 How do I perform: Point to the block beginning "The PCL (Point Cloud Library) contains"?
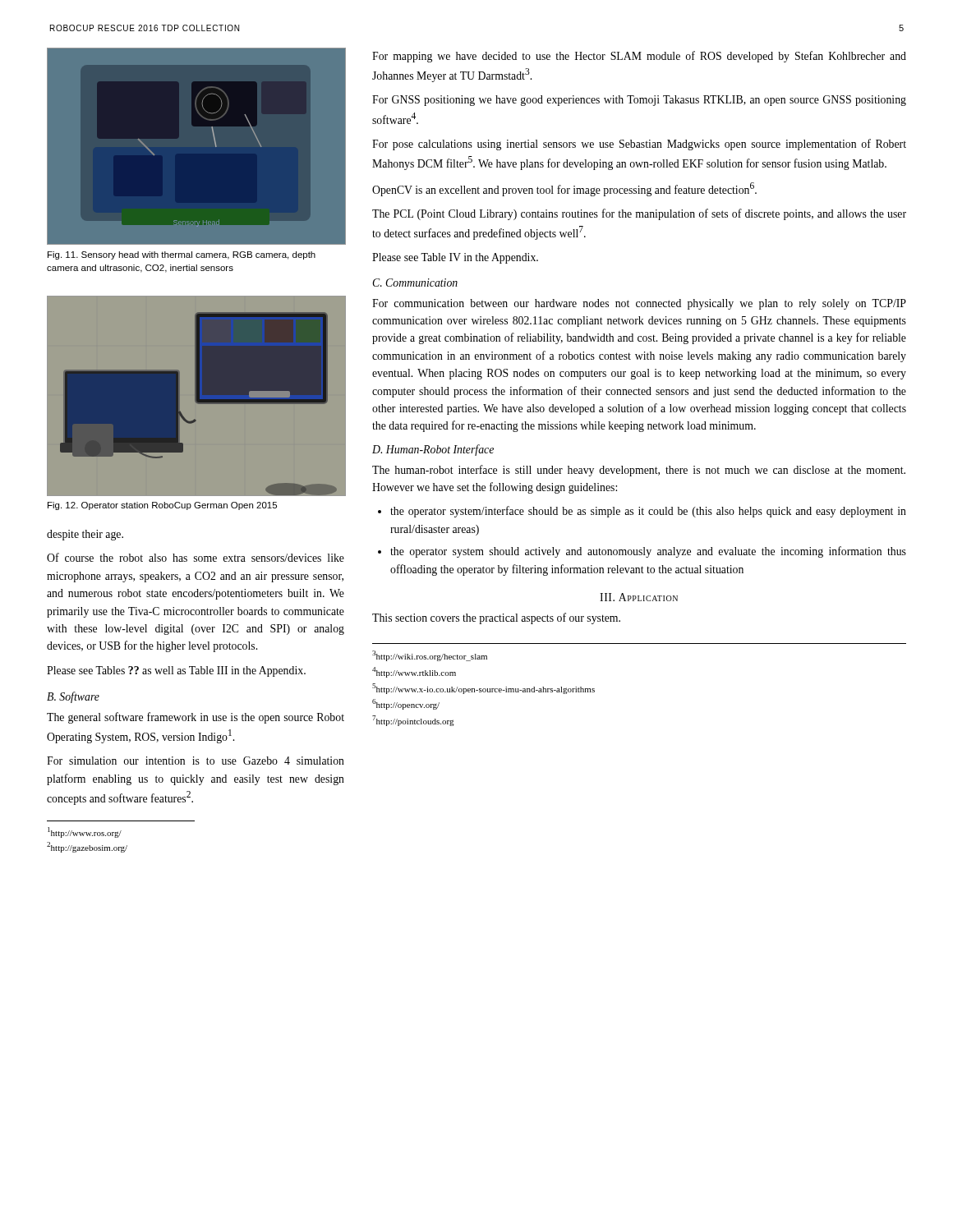pos(639,224)
